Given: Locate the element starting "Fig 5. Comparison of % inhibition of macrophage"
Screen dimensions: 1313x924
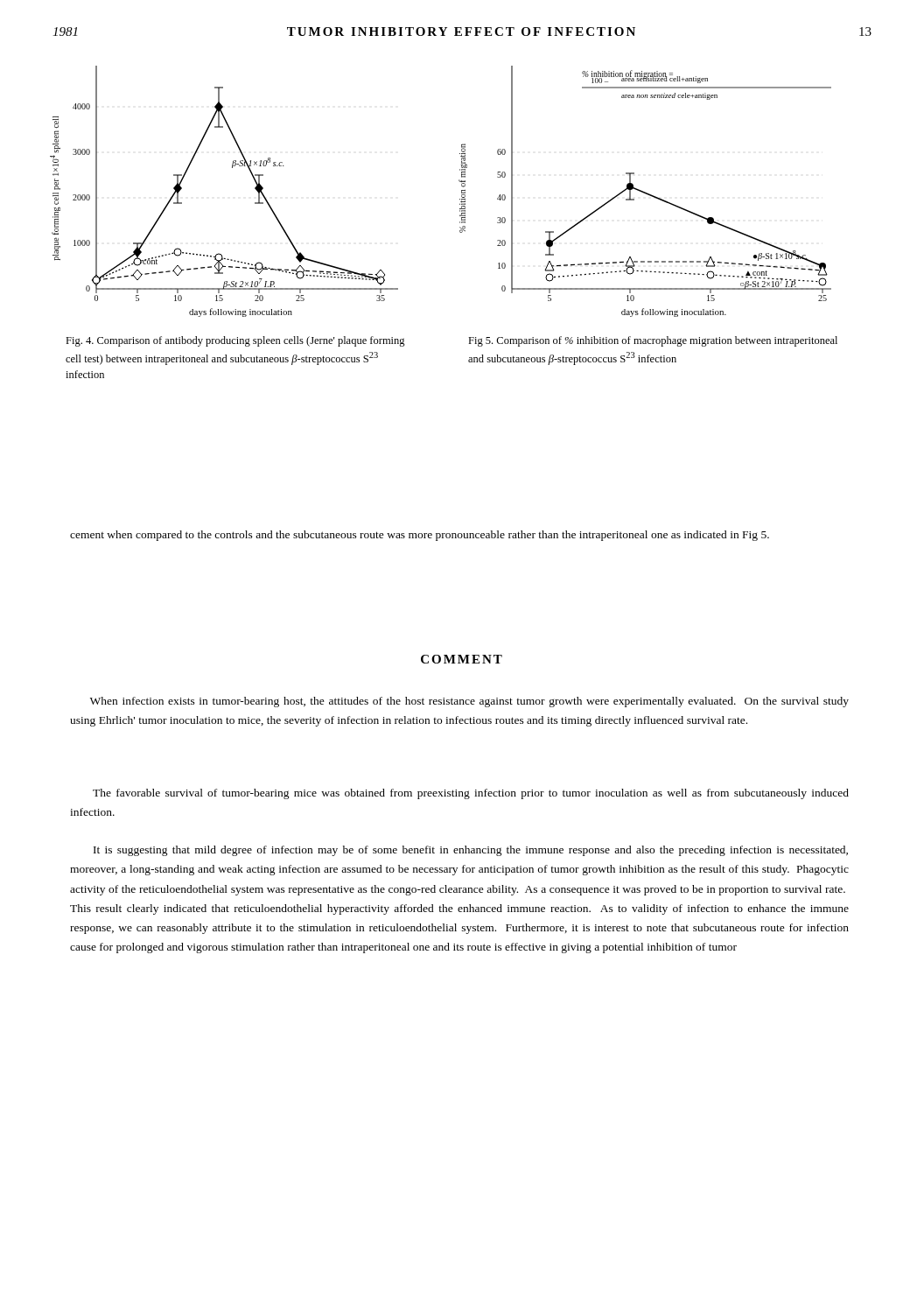Looking at the screenshot, I should pyautogui.click(x=653, y=350).
